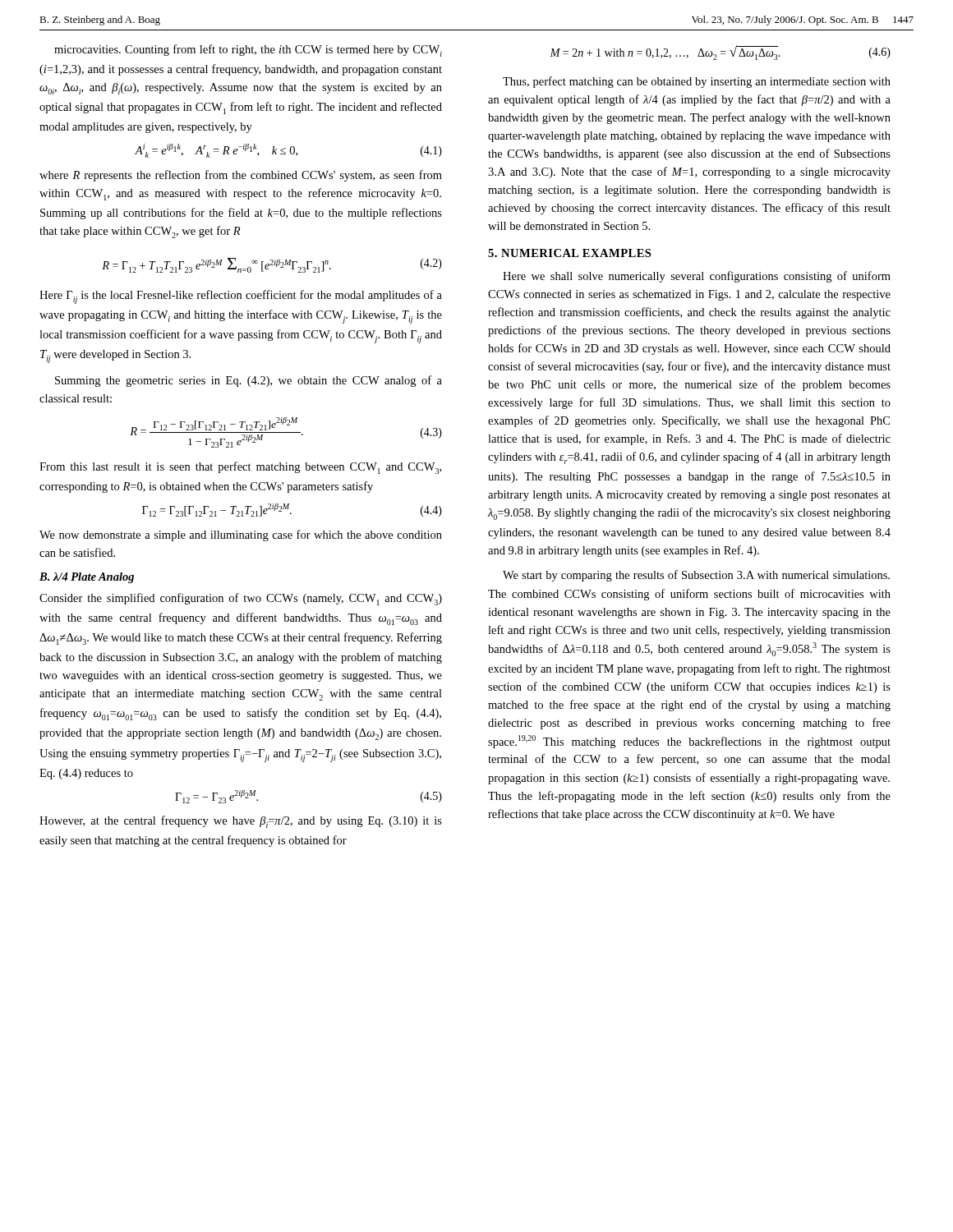The width and height of the screenshot is (953, 1232).
Task: Select the formula containing "M = 2n +"
Action: (x=689, y=53)
